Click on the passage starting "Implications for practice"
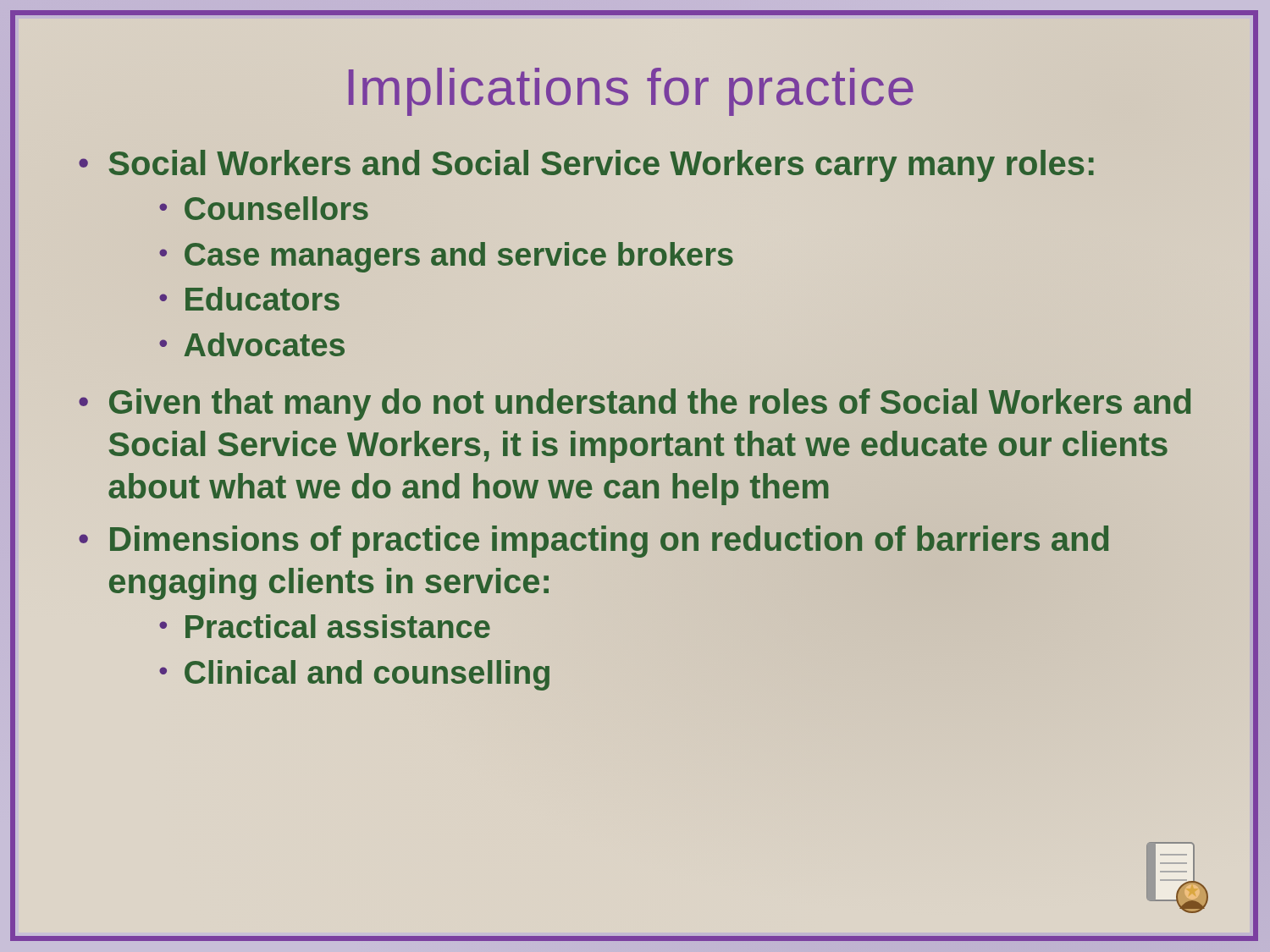1270x952 pixels. tap(630, 87)
